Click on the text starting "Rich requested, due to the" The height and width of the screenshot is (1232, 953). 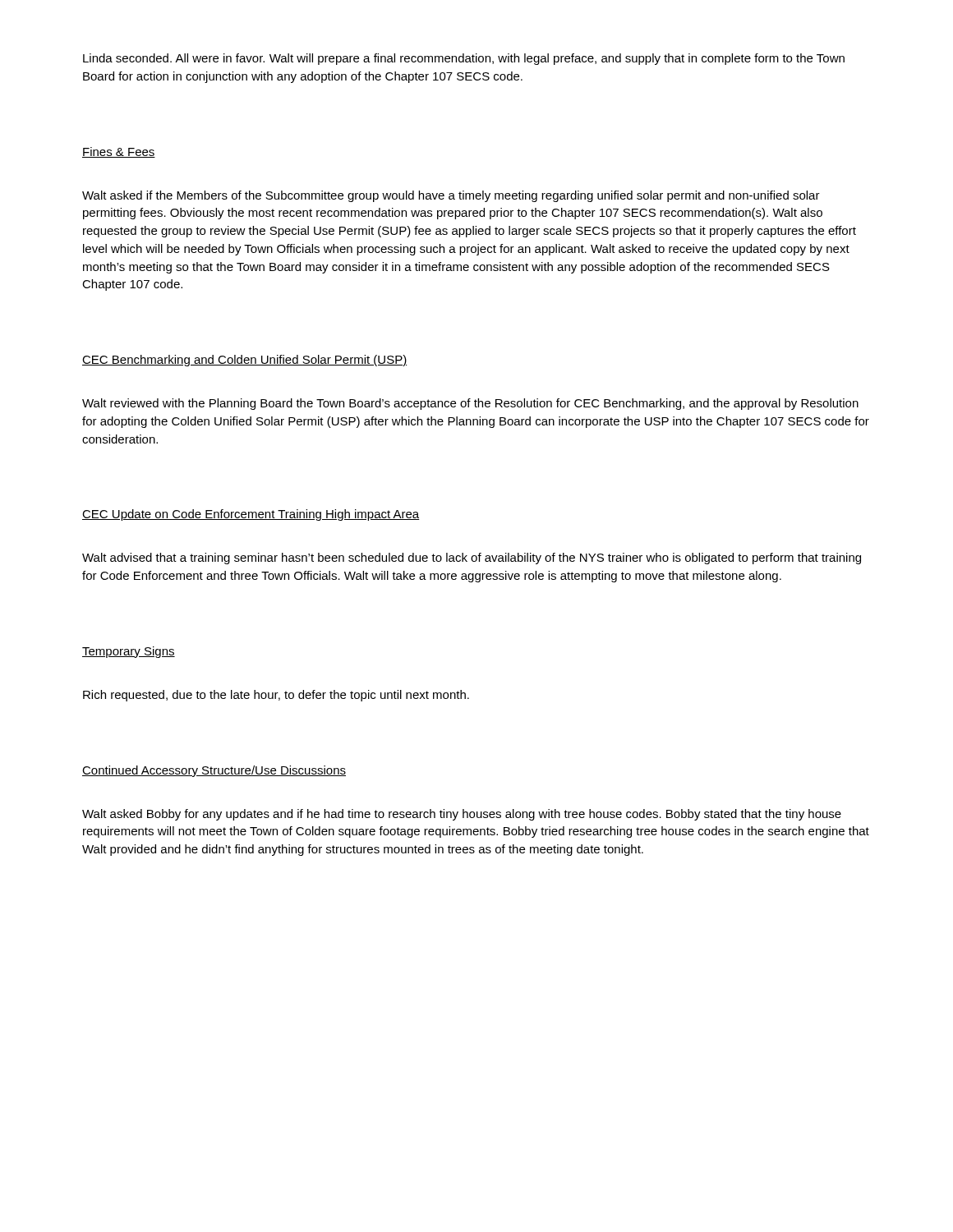(276, 694)
